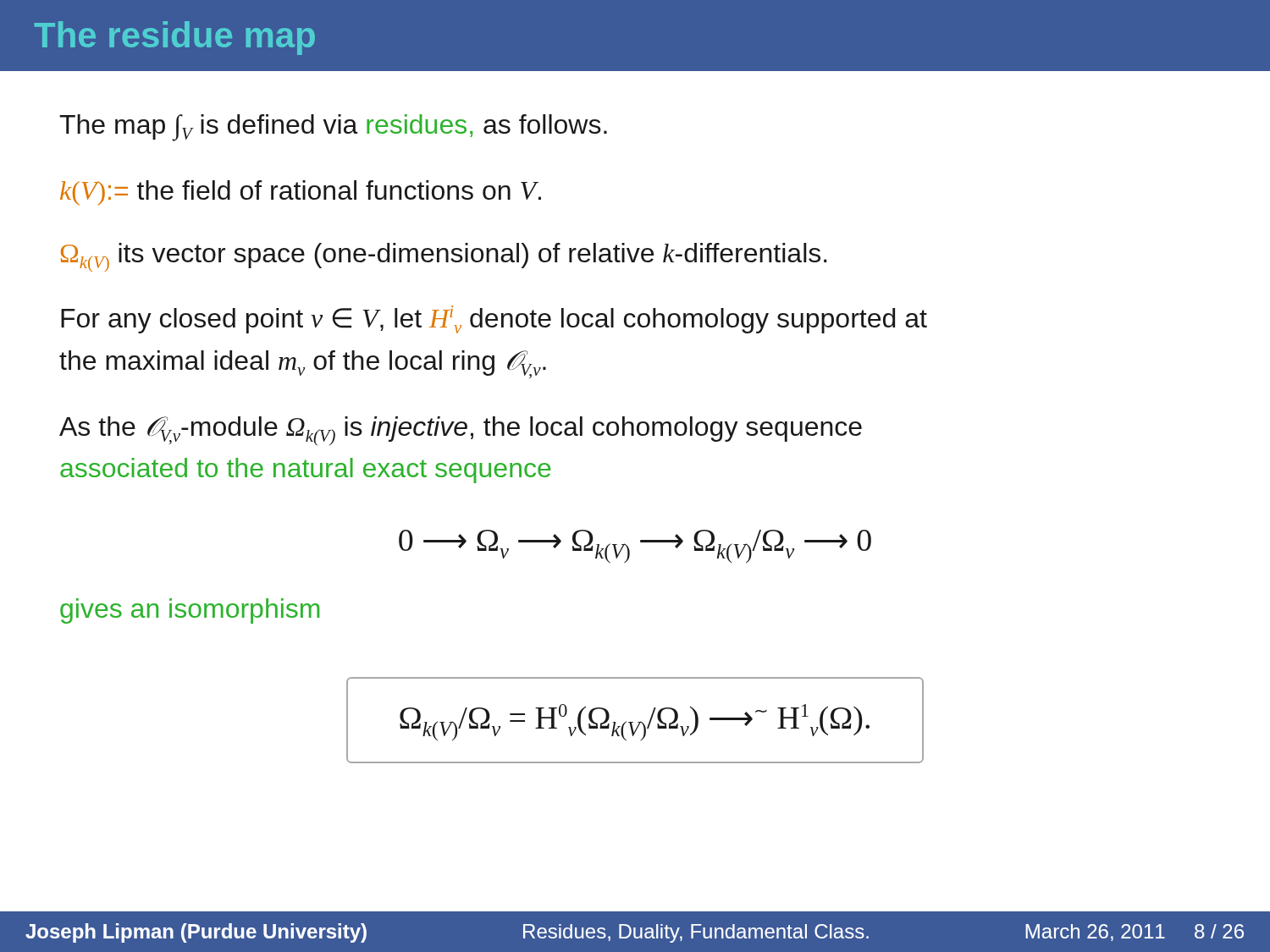Locate the block of text that opens with "For any closed point"
This screenshot has width=1270, height=952.
click(493, 341)
